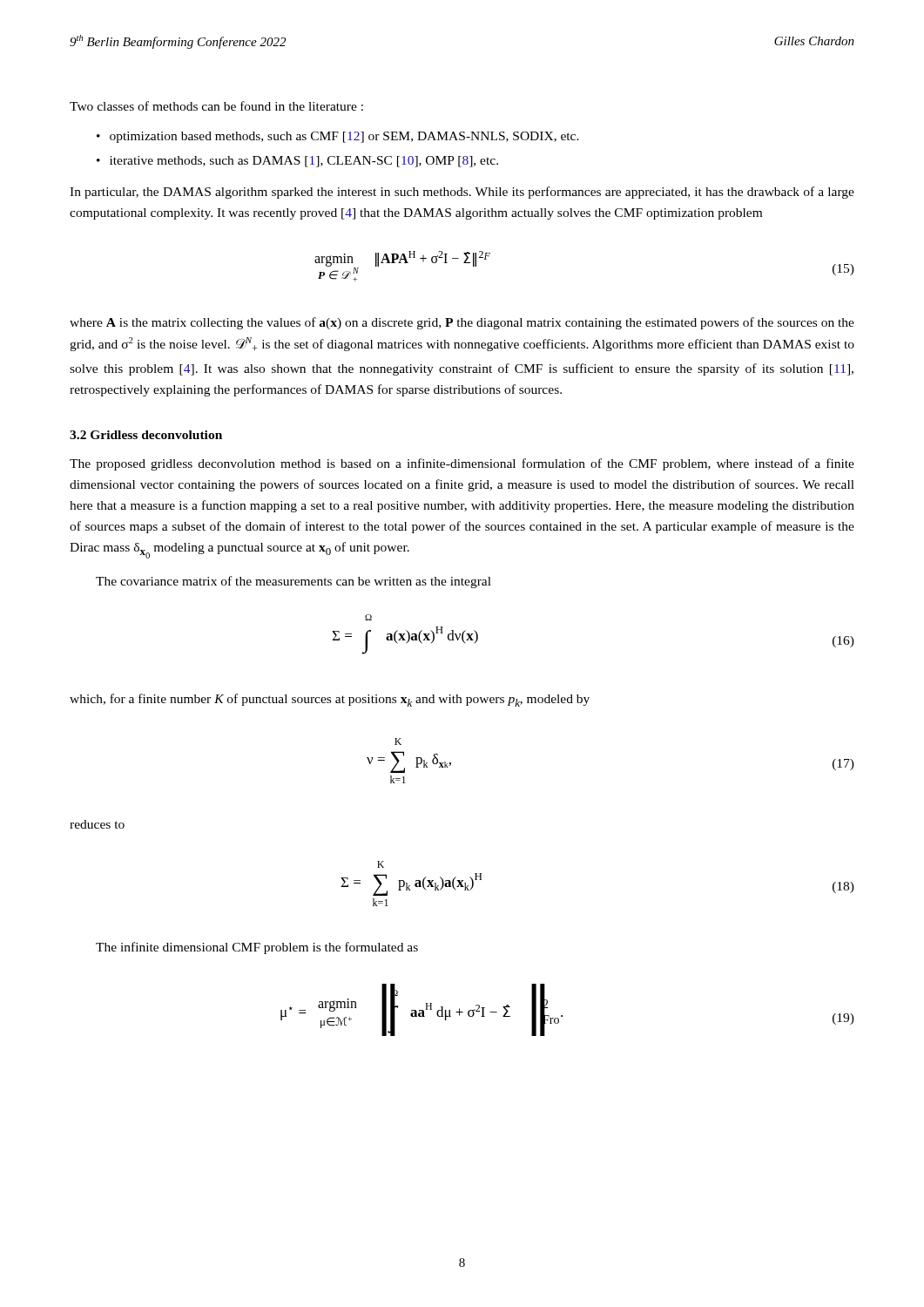Image resolution: width=924 pixels, height=1307 pixels.
Task: Click on the block starting "3.2 Gridless deconvolution"
Action: tap(146, 434)
